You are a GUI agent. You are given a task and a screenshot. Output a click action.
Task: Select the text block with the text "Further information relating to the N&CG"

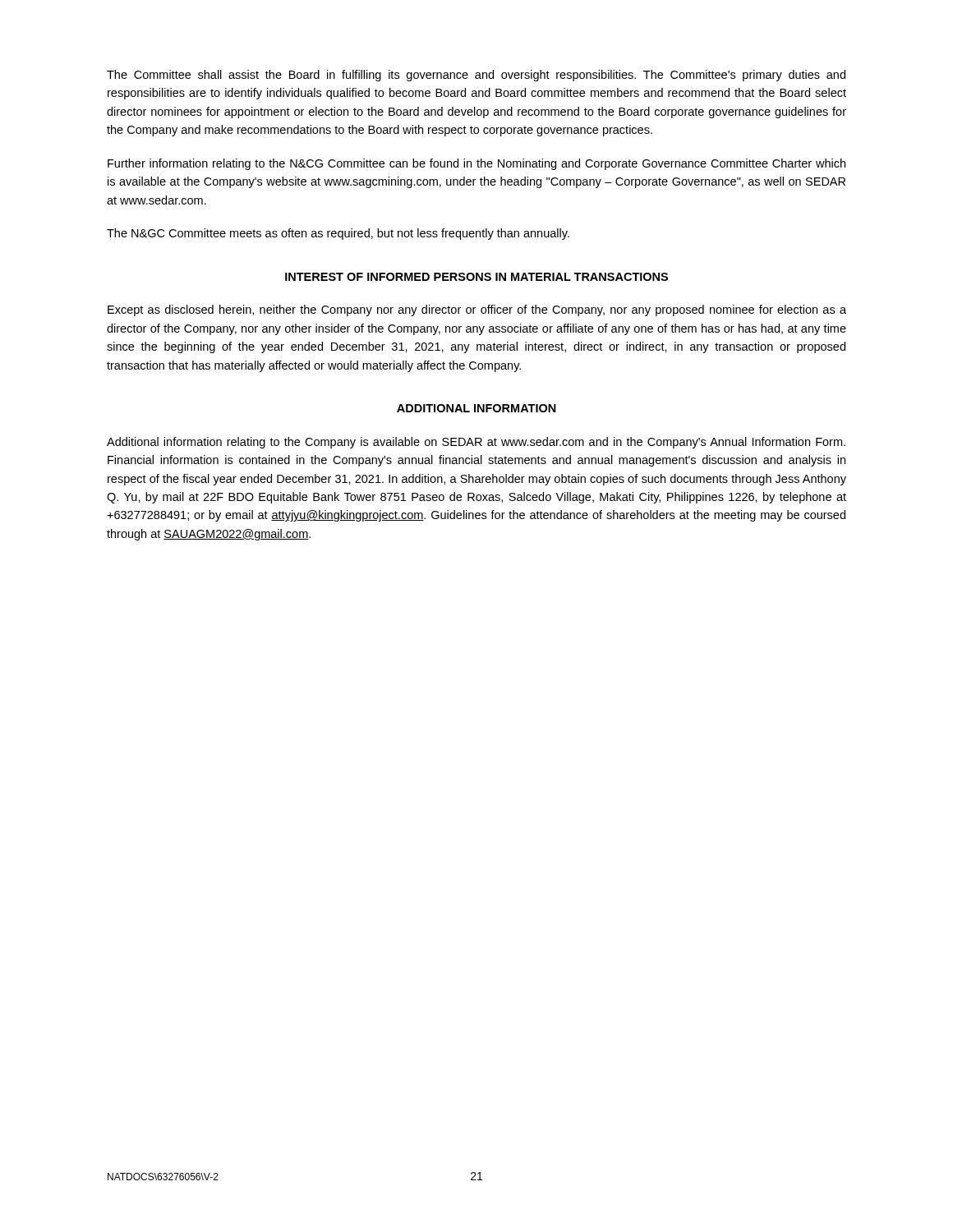click(476, 182)
